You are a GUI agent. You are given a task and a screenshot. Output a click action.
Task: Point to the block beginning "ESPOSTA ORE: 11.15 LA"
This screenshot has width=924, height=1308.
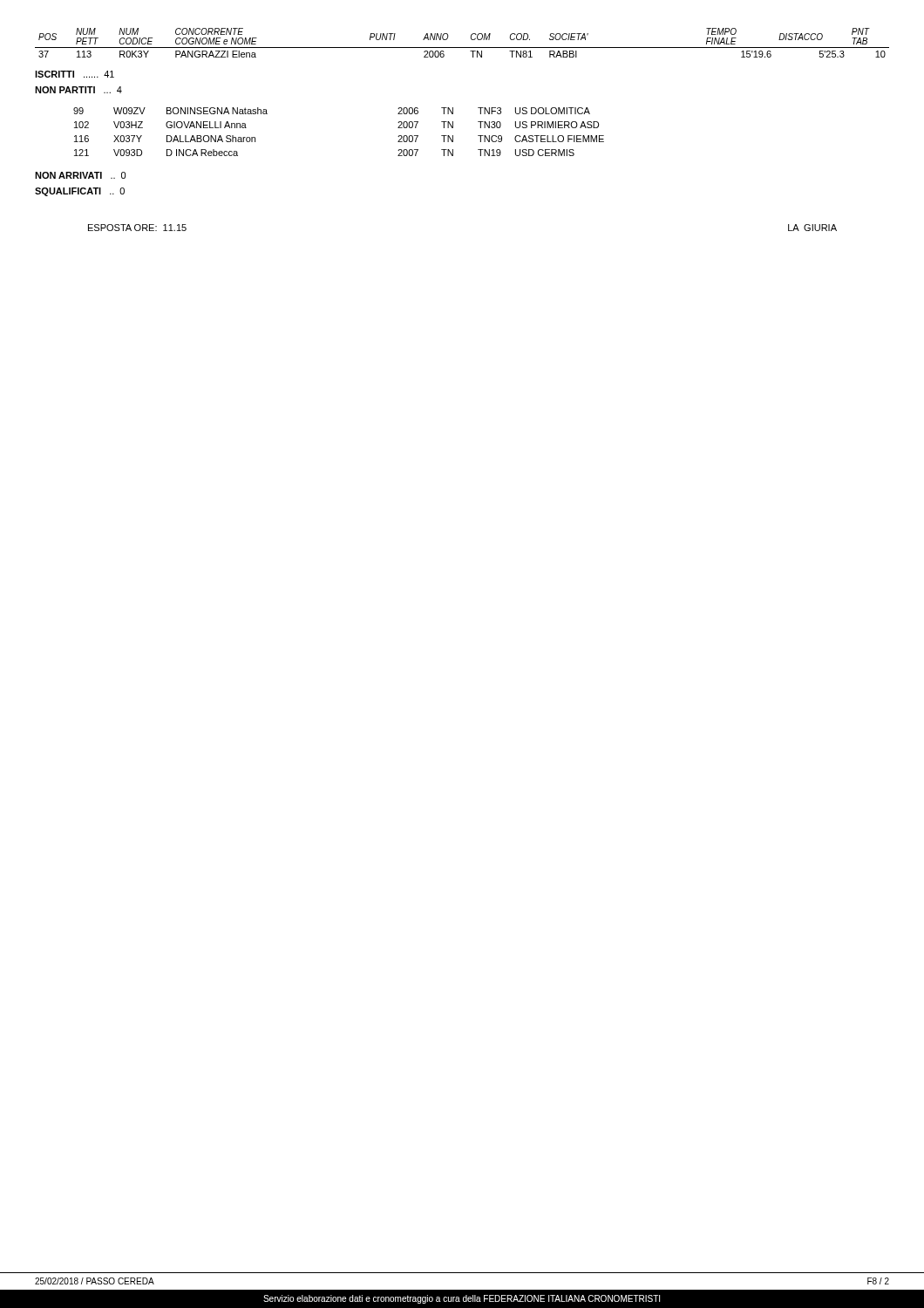coord(140,227)
